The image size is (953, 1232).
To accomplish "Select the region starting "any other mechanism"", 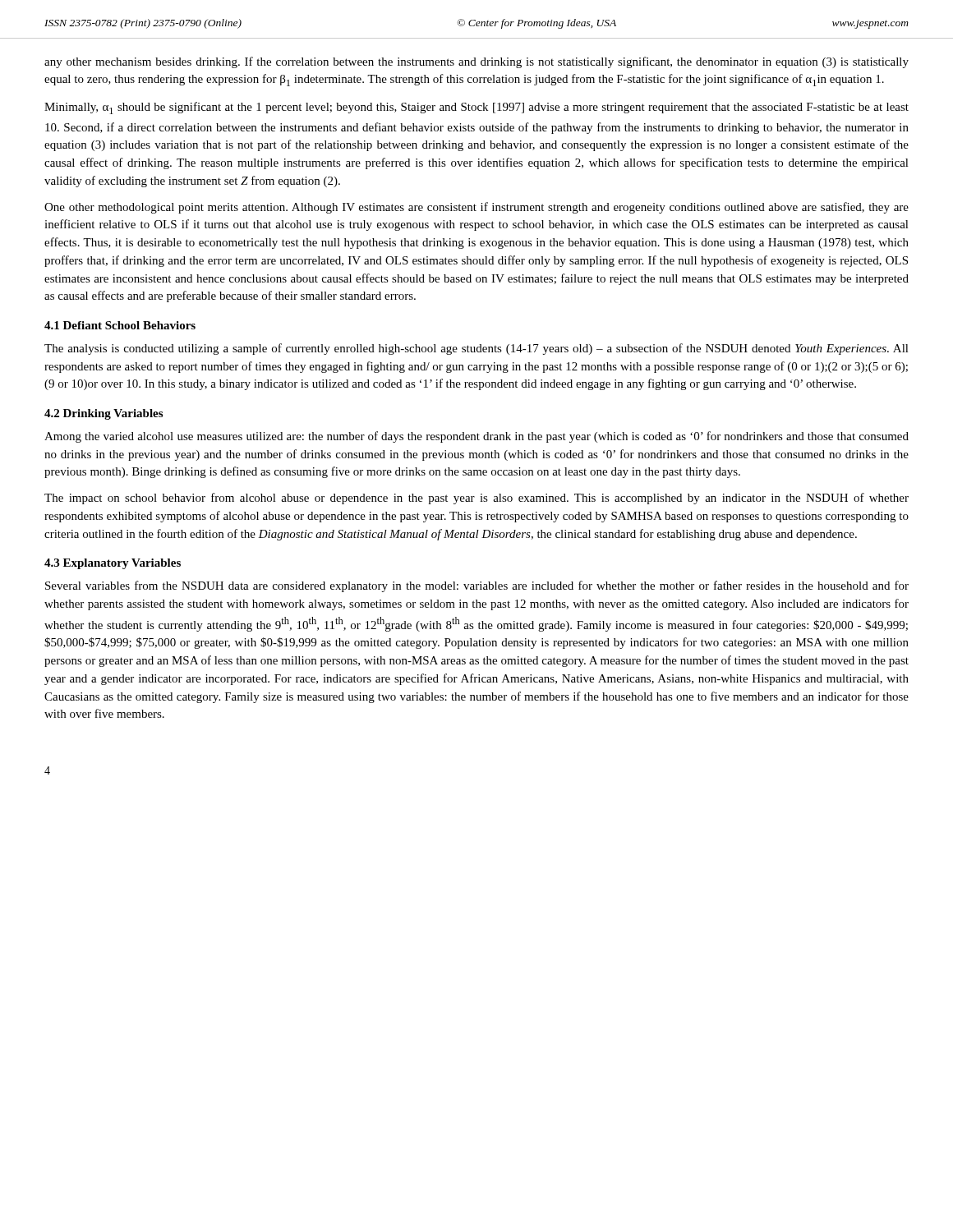I will [x=476, y=72].
